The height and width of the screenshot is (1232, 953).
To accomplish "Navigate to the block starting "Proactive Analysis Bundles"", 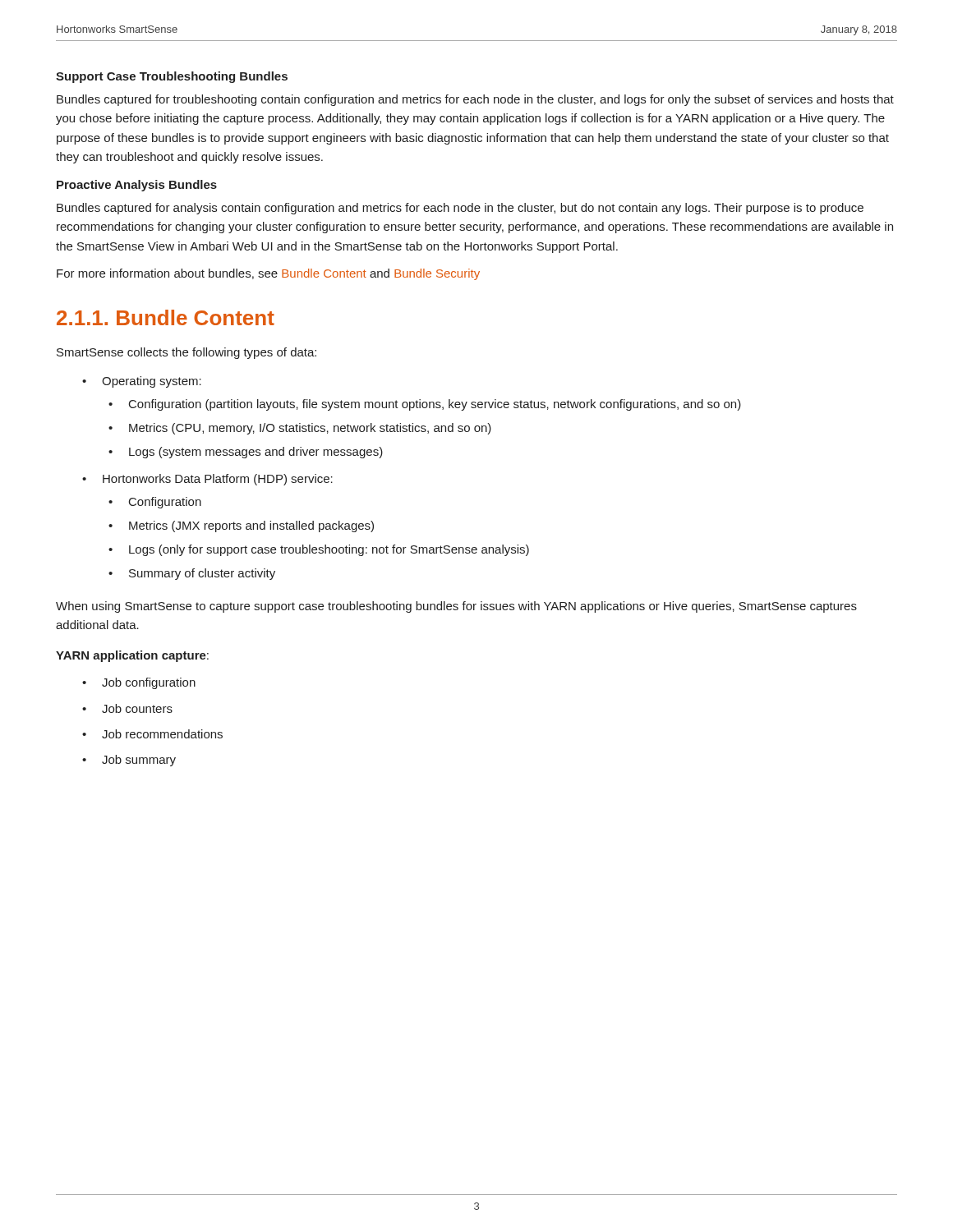I will 136,184.
